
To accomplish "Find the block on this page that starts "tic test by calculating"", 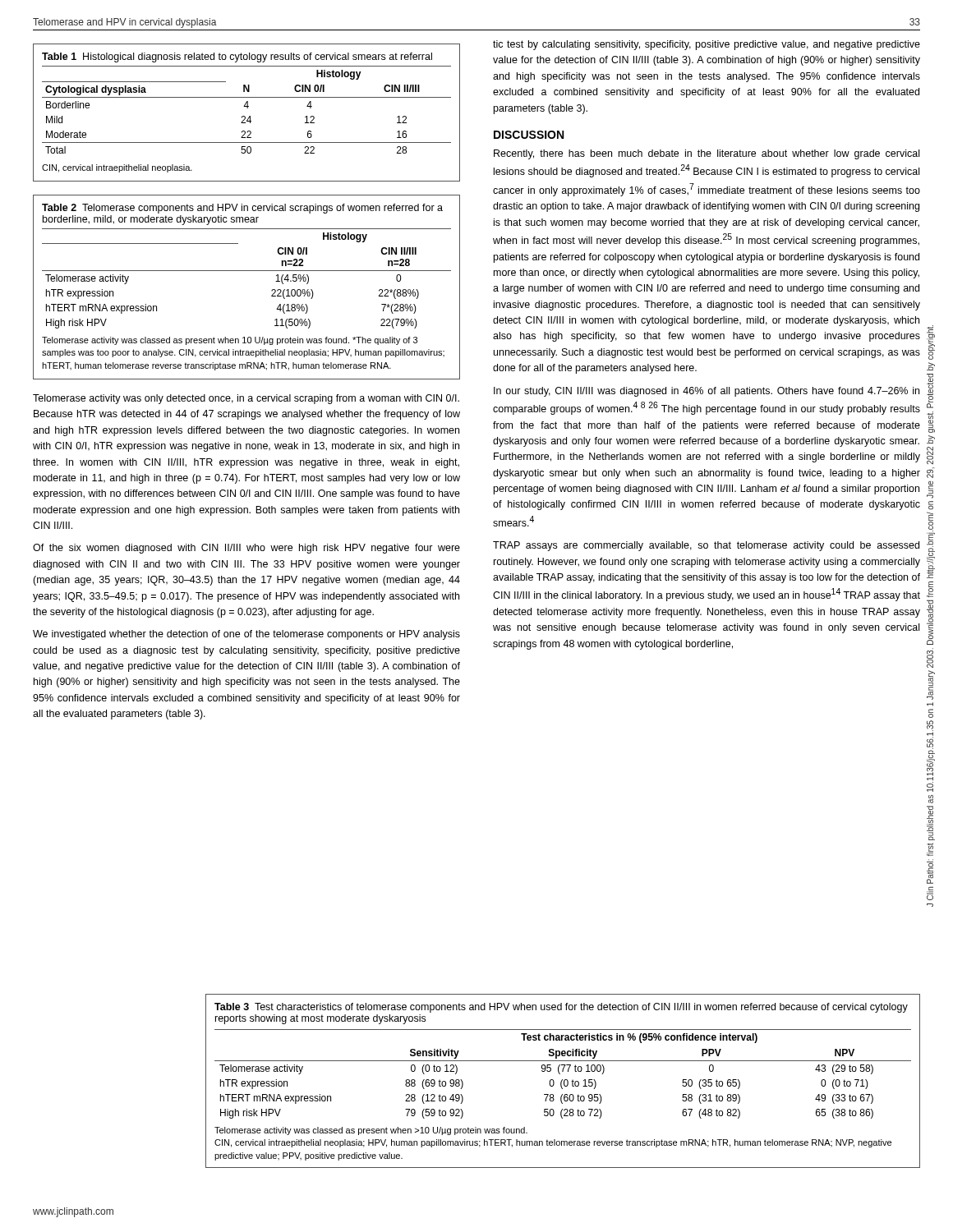I will (x=707, y=76).
